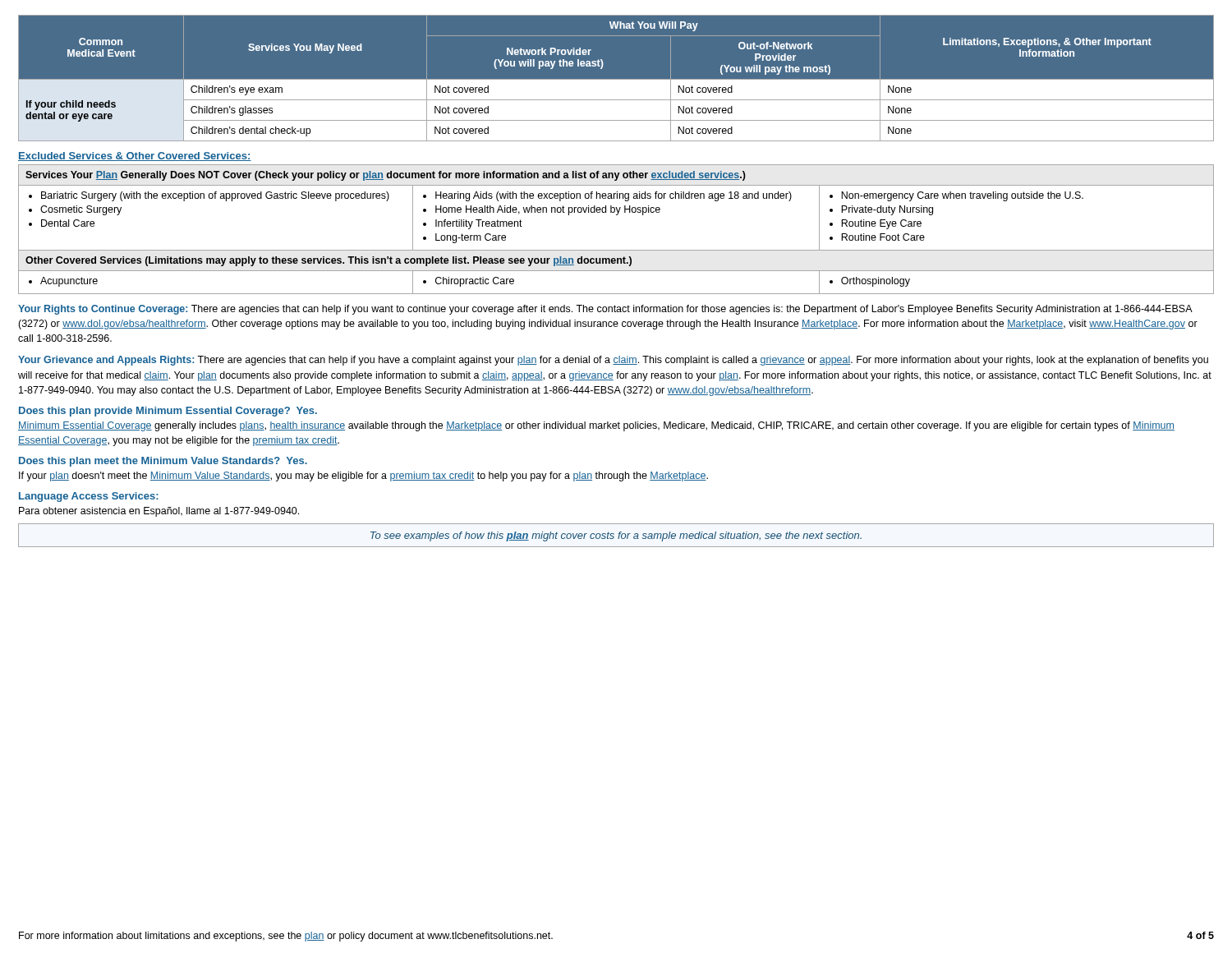Locate the text starting "Your Grievance and Appeals"
The width and height of the screenshot is (1232, 953).
coord(615,375)
